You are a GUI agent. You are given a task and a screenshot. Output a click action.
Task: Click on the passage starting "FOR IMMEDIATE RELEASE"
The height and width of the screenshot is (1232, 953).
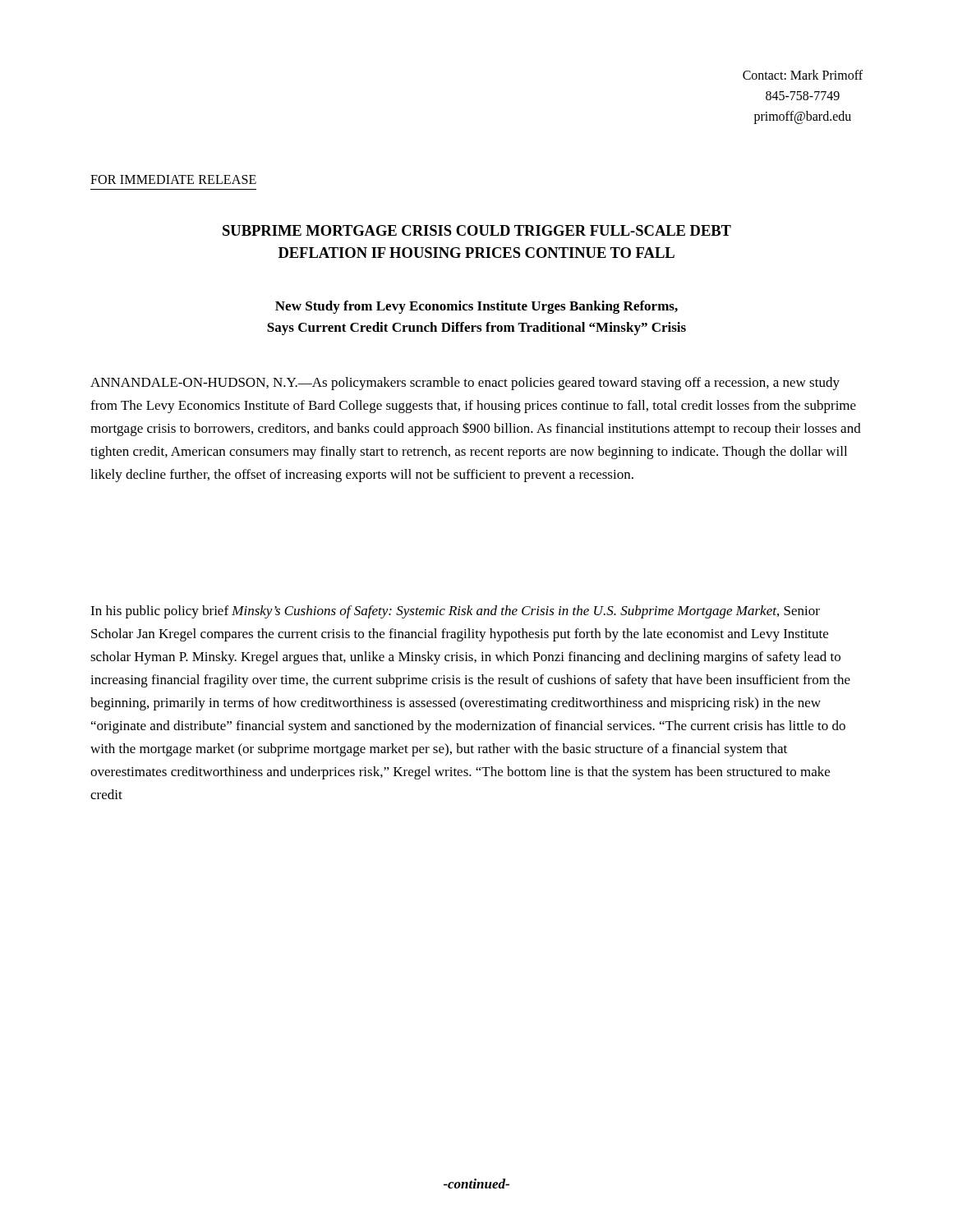click(174, 179)
